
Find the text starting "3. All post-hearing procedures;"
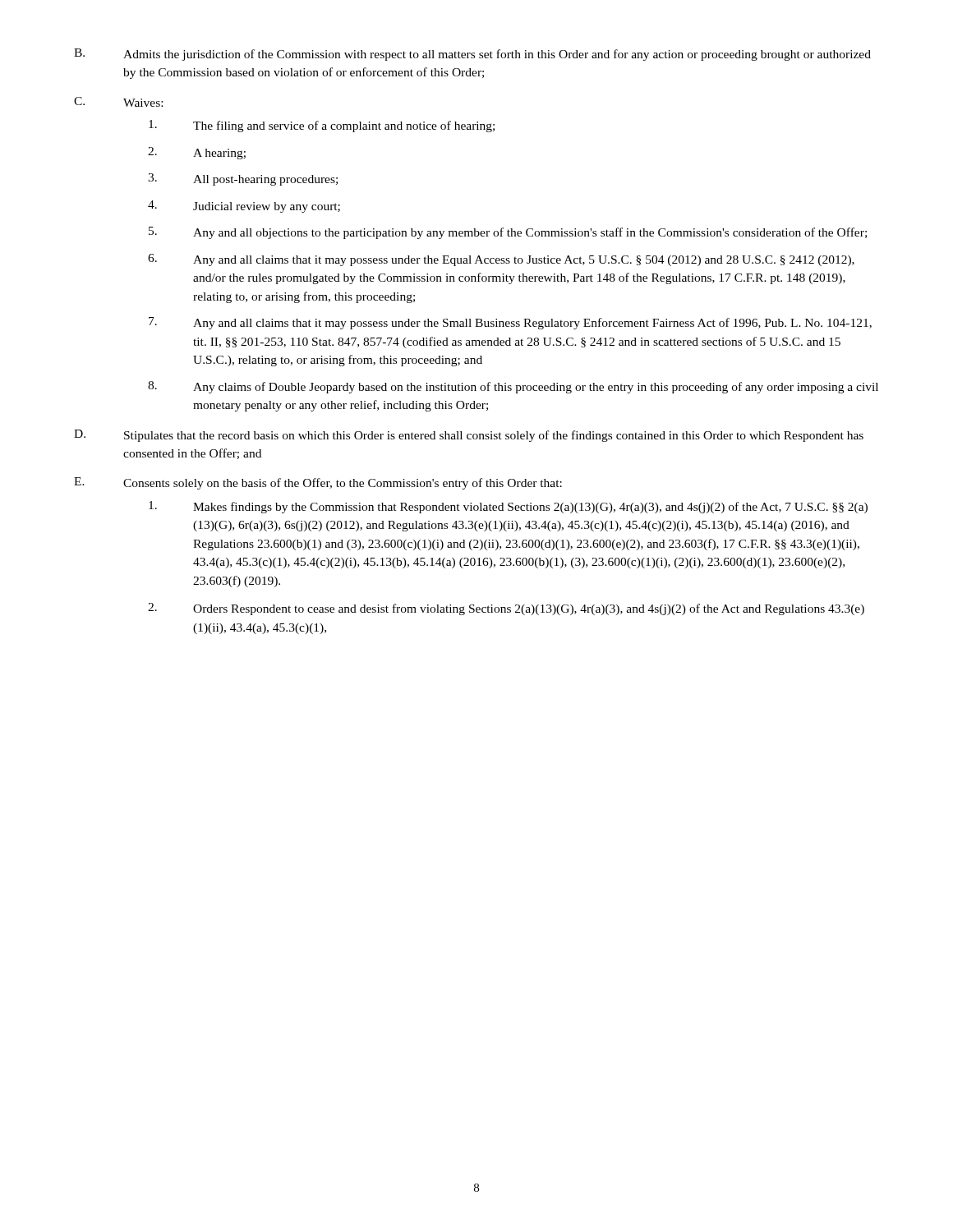pyautogui.click(x=243, y=179)
